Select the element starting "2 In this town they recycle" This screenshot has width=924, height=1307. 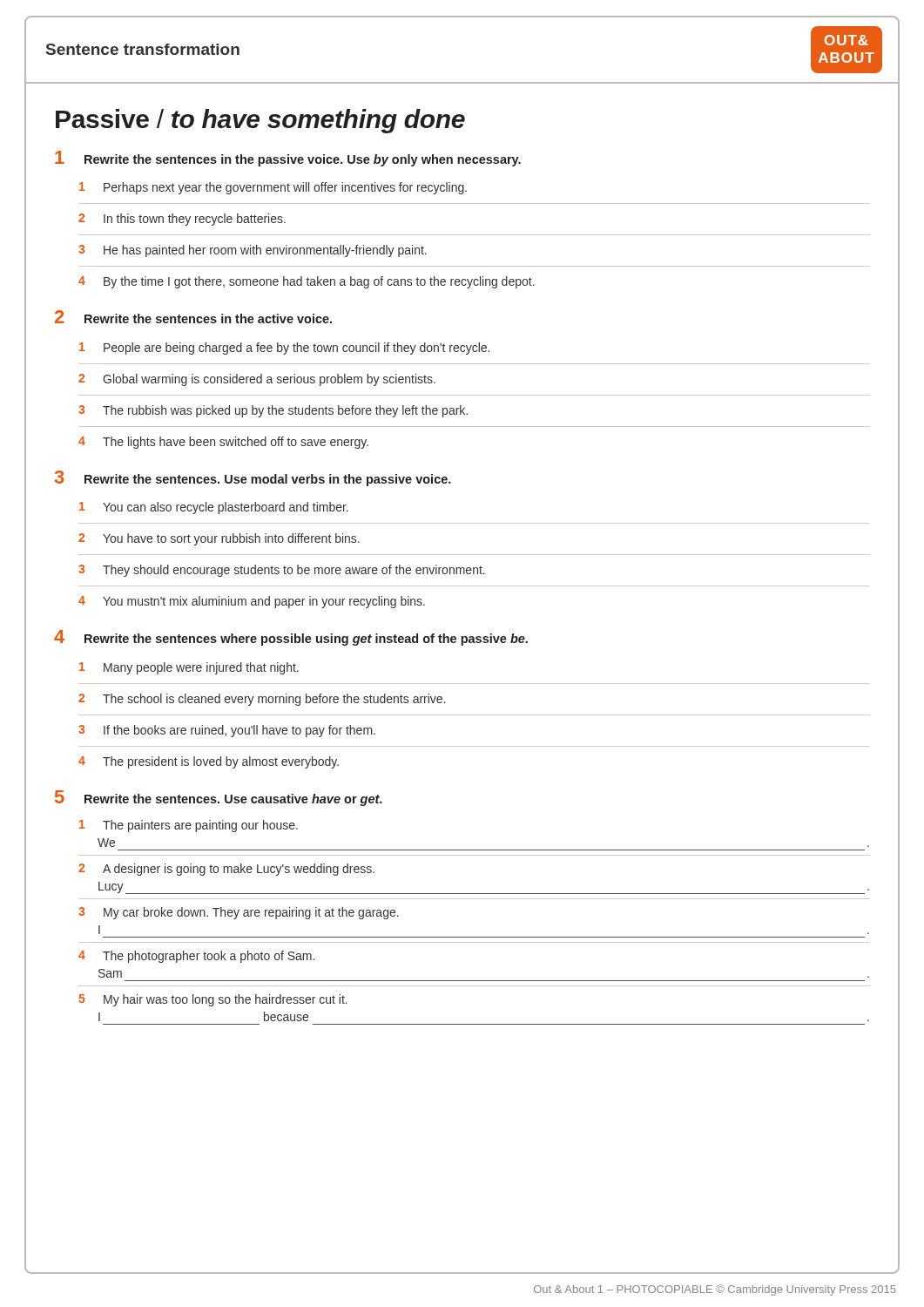coord(182,219)
